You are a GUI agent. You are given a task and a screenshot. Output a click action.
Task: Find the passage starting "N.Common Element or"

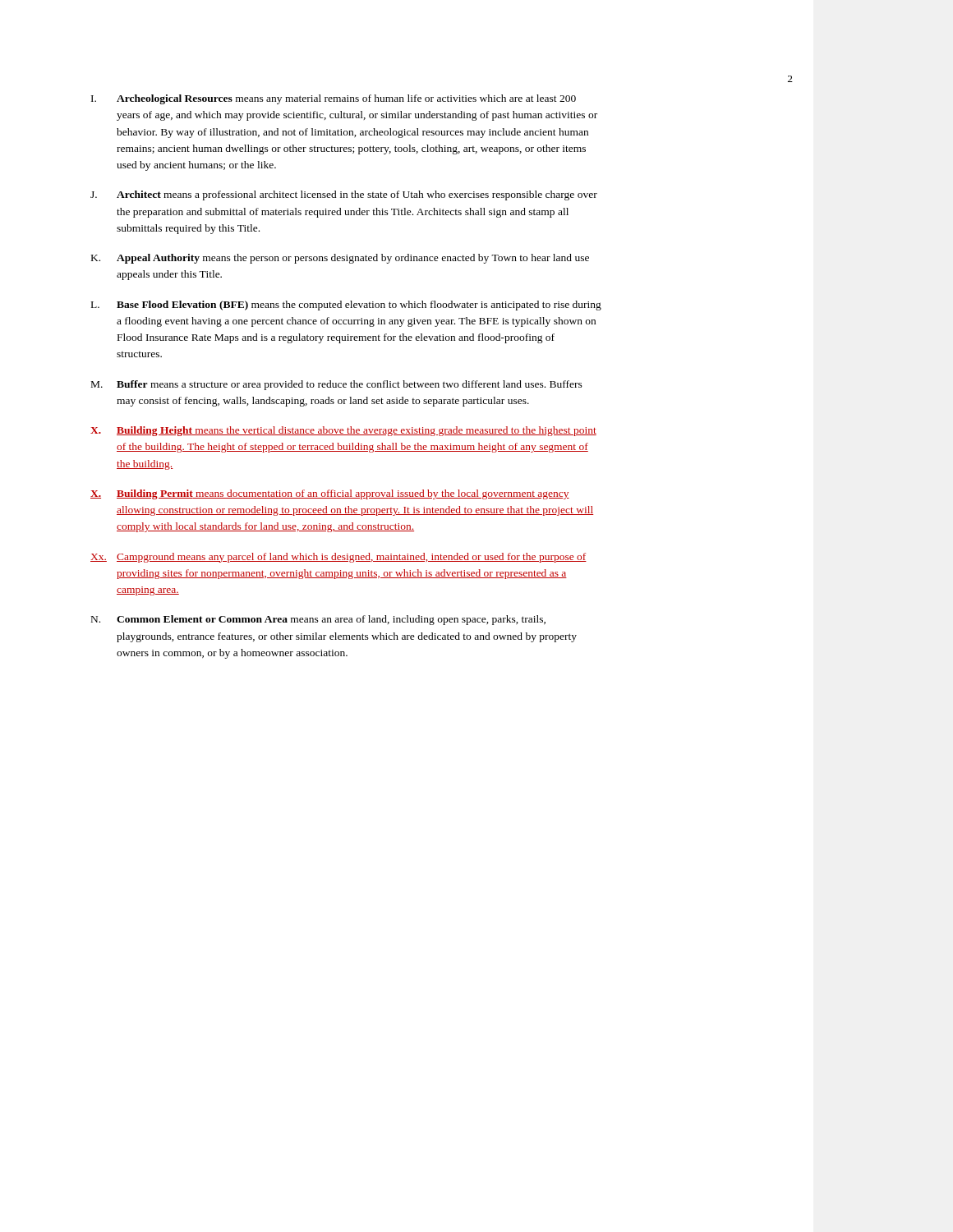[346, 636]
